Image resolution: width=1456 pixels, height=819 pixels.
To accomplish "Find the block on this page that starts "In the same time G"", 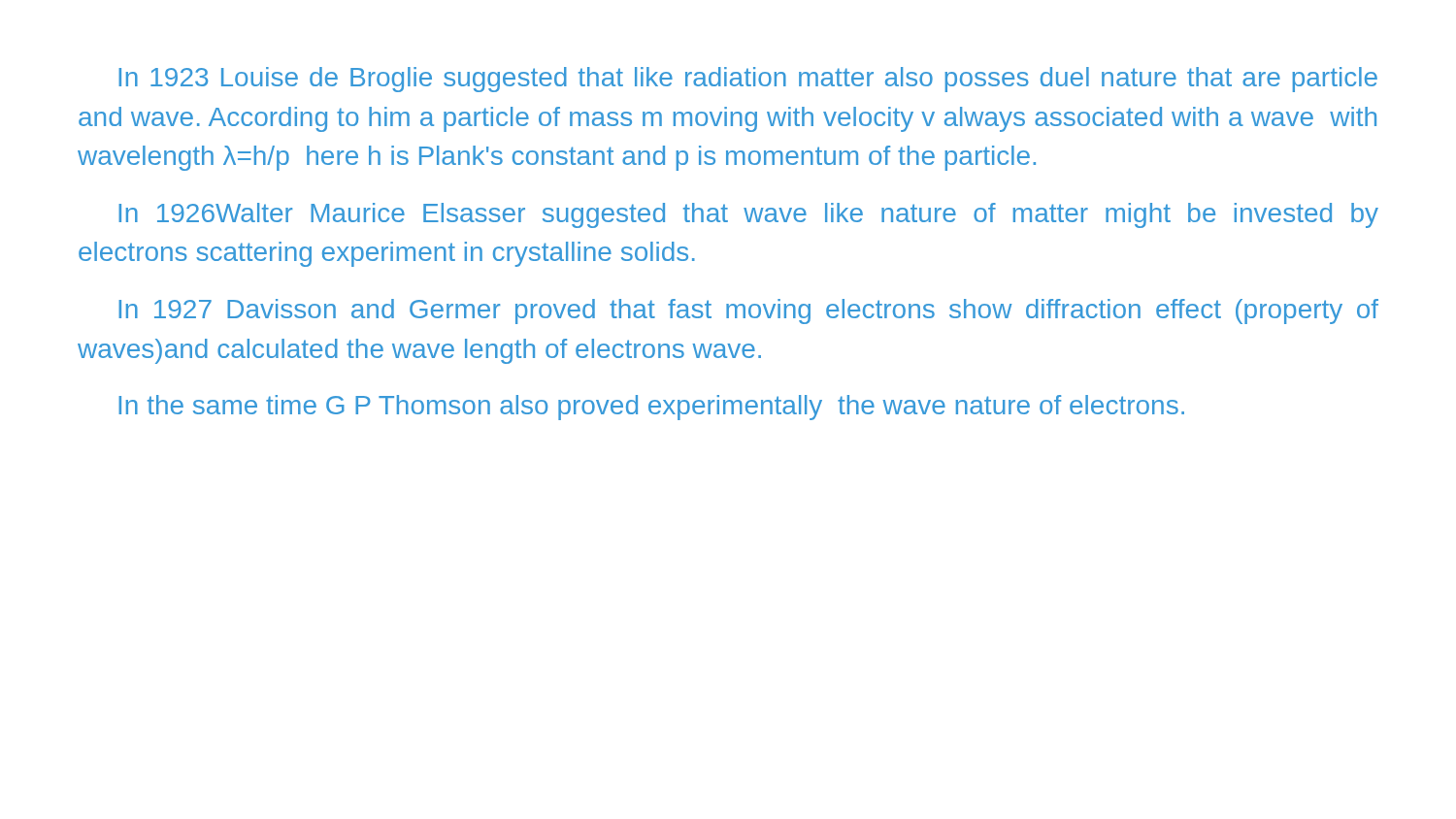I will 651,405.
